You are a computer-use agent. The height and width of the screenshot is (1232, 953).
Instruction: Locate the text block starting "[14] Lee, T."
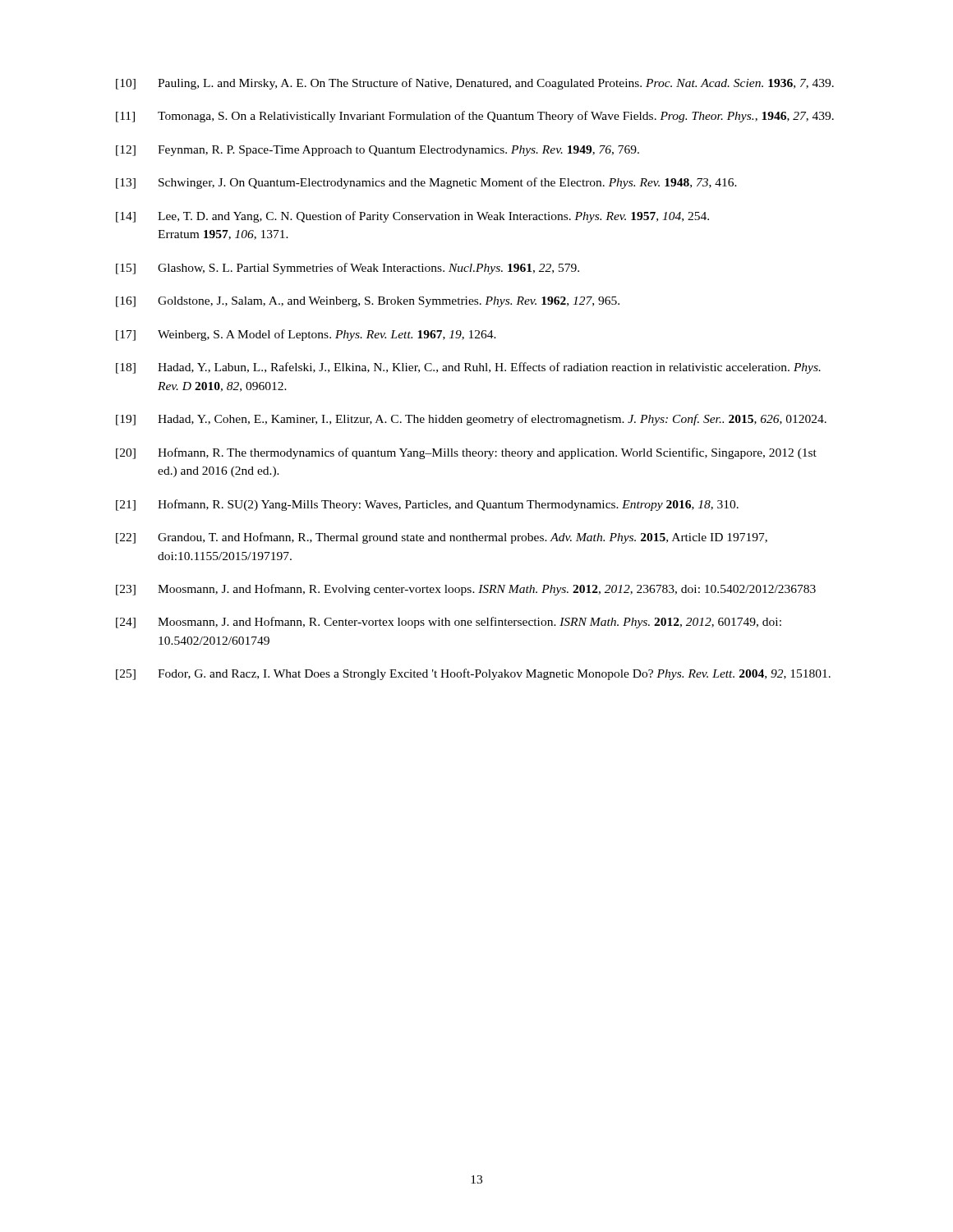click(x=476, y=225)
